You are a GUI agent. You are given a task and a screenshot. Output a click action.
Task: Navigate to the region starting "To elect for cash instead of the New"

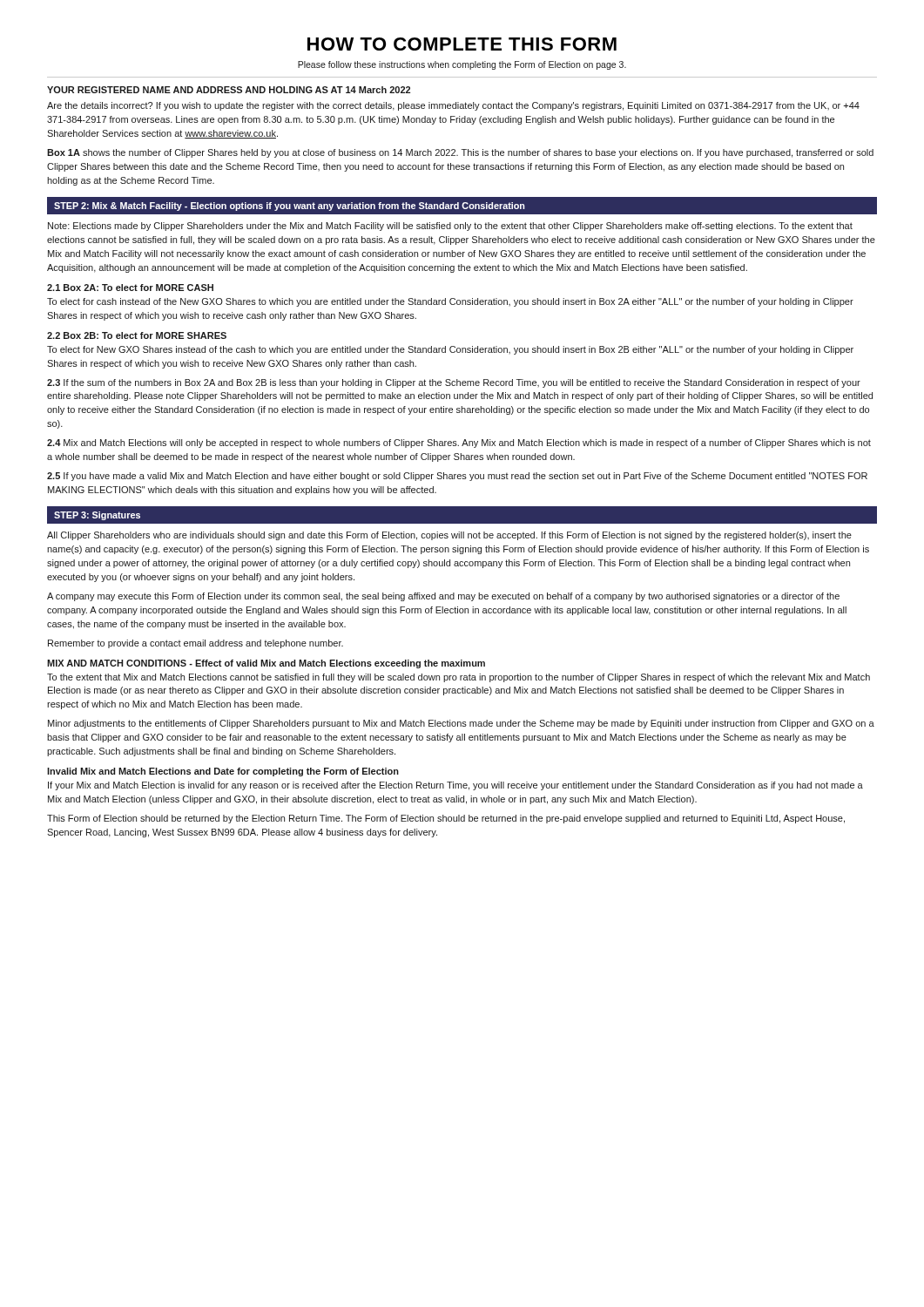[462, 309]
